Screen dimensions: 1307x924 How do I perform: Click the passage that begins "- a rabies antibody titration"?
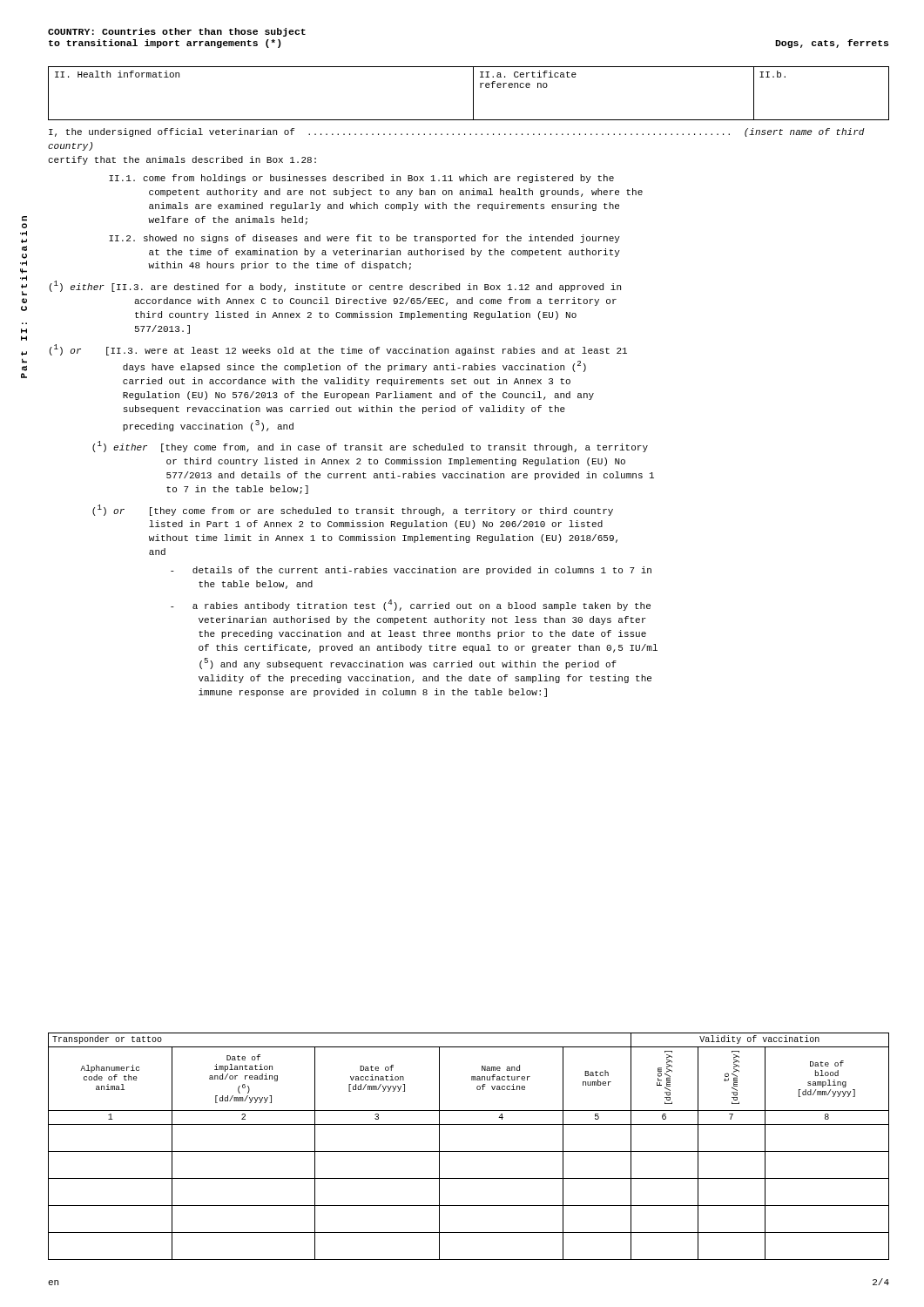click(388, 648)
